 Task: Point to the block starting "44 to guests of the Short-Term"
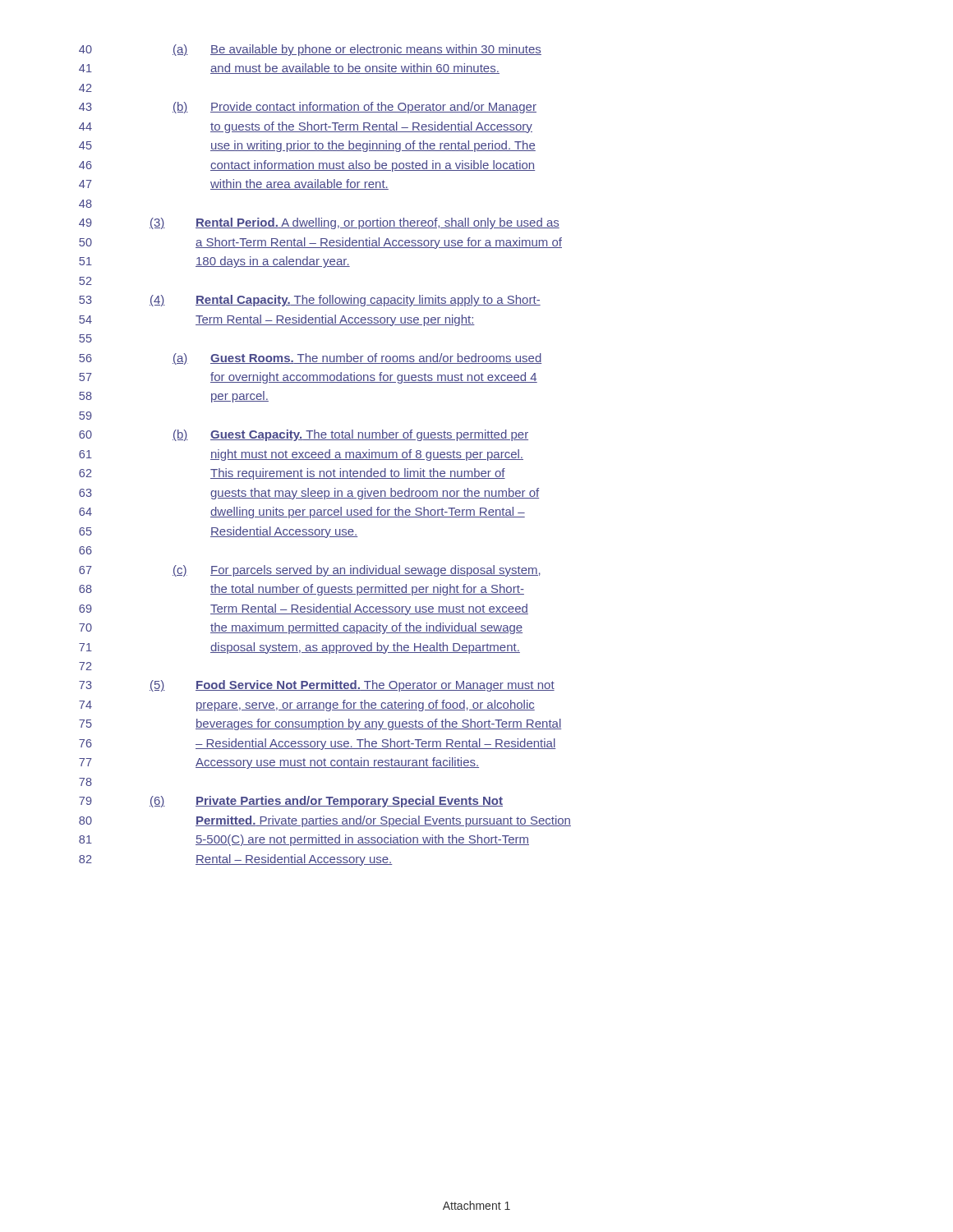[x=476, y=126]
